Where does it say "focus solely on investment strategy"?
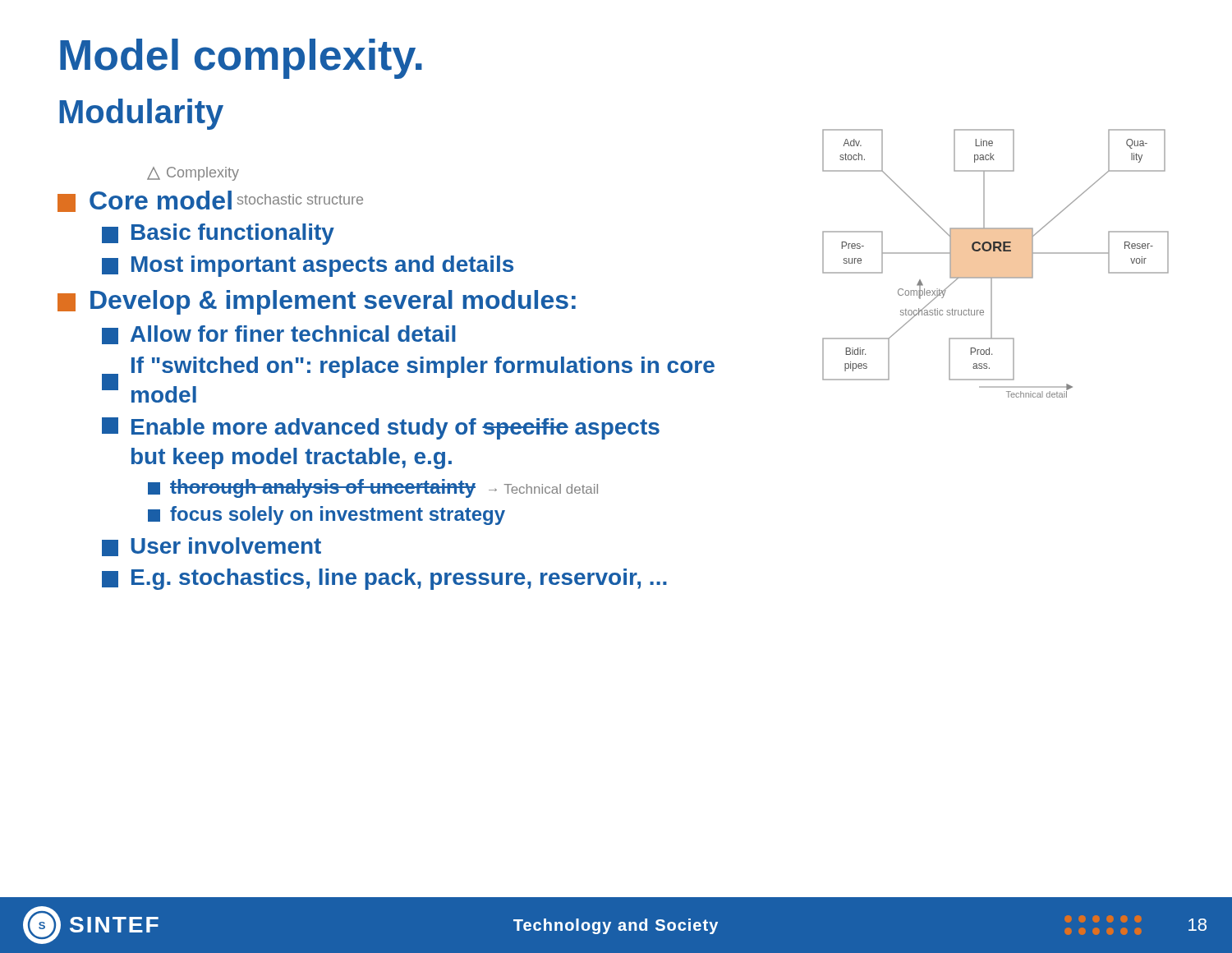 tap(327, 514)
